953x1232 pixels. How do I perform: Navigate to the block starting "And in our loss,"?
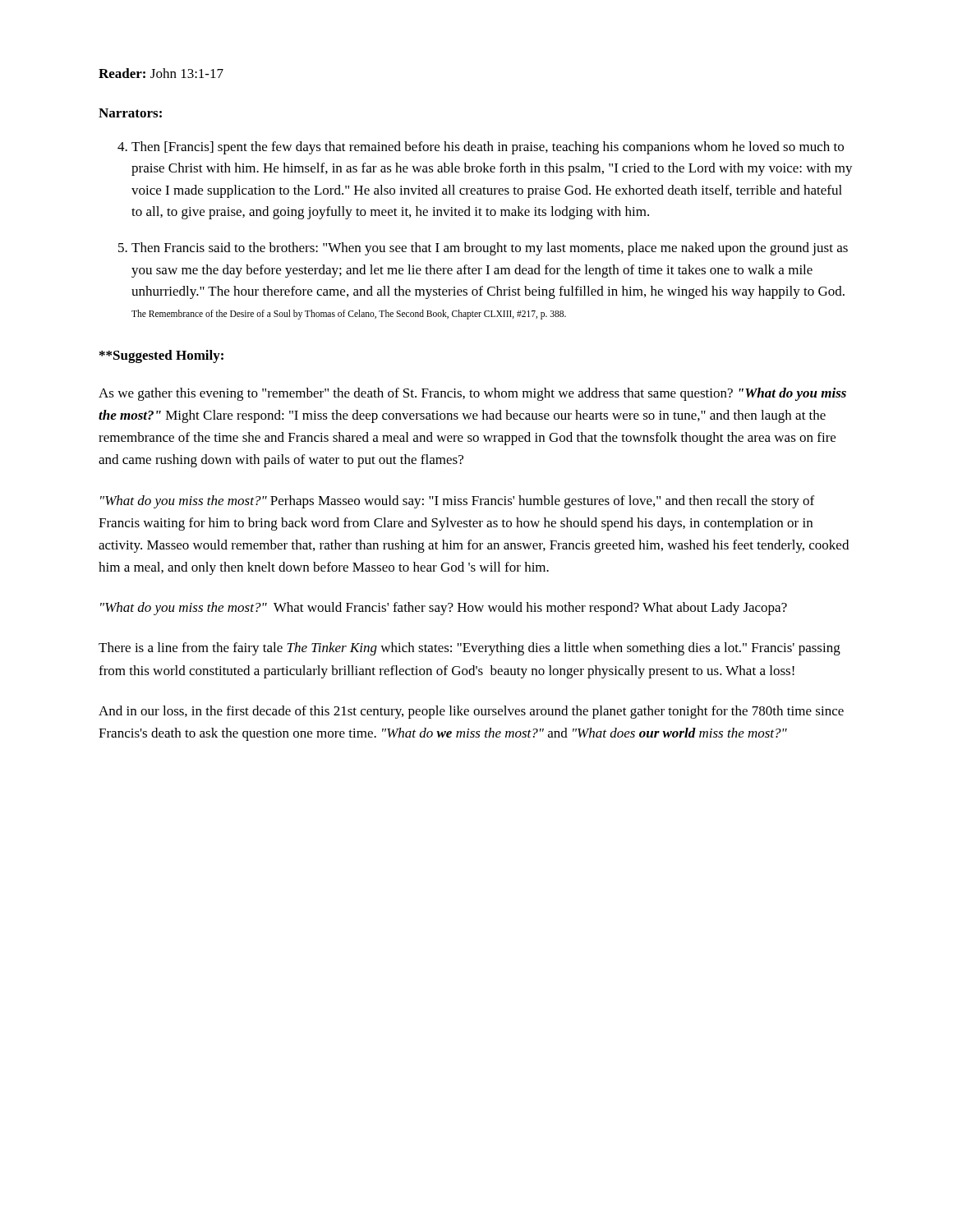pyautogui.click(x=471, y=722)
